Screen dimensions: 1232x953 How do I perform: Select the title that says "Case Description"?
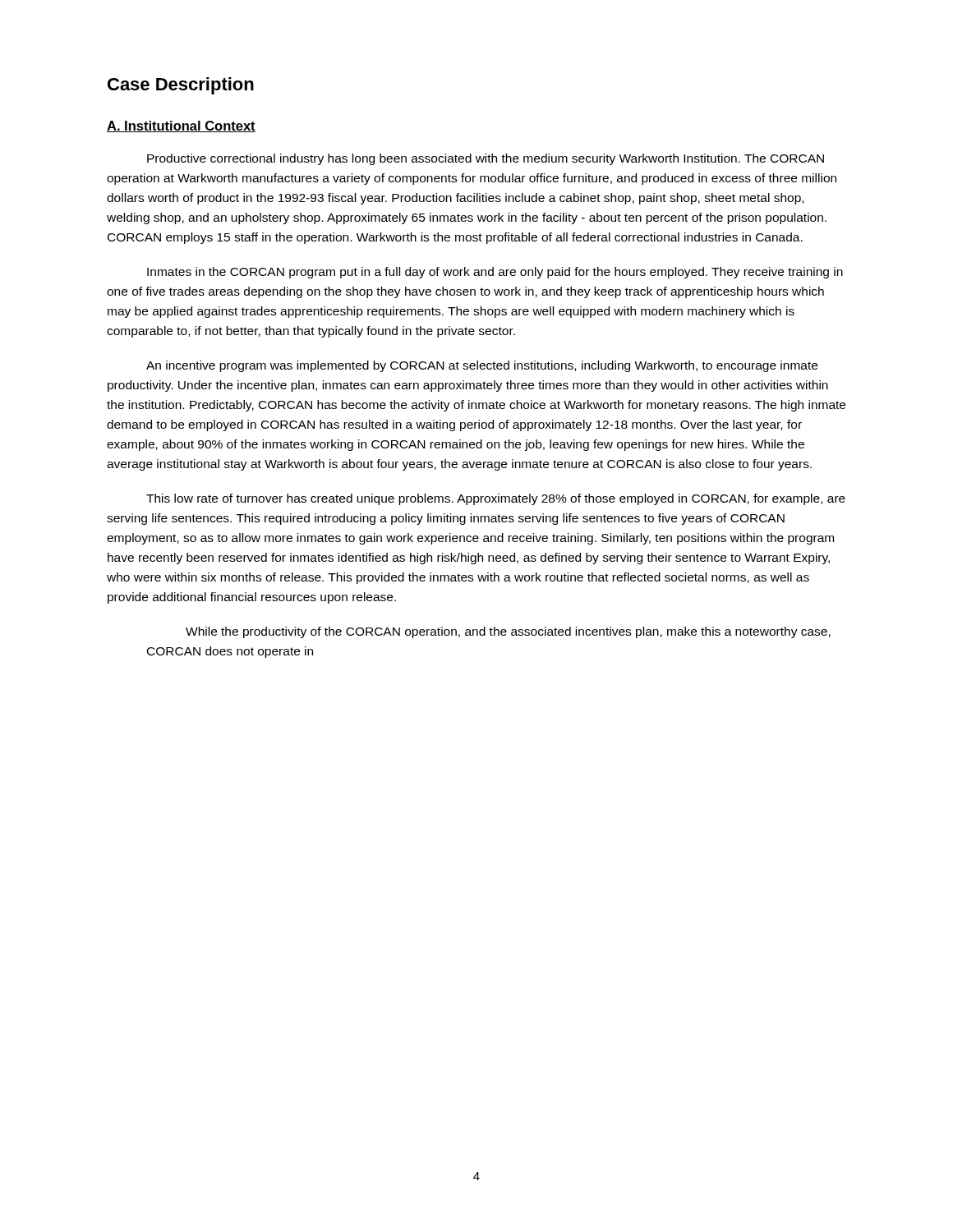point(181,84)
